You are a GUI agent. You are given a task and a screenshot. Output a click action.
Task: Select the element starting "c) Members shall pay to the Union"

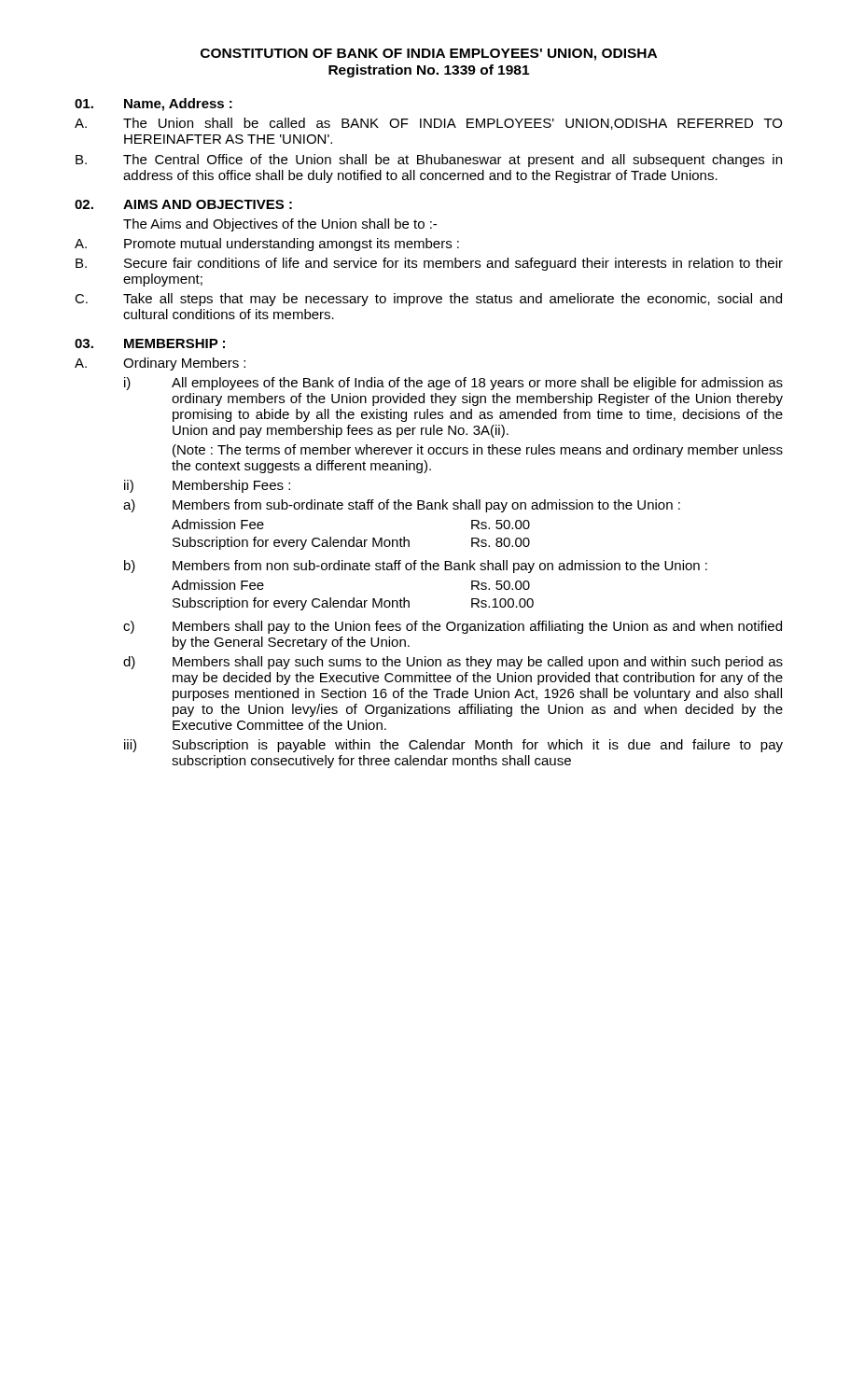(x=453, y=634)
